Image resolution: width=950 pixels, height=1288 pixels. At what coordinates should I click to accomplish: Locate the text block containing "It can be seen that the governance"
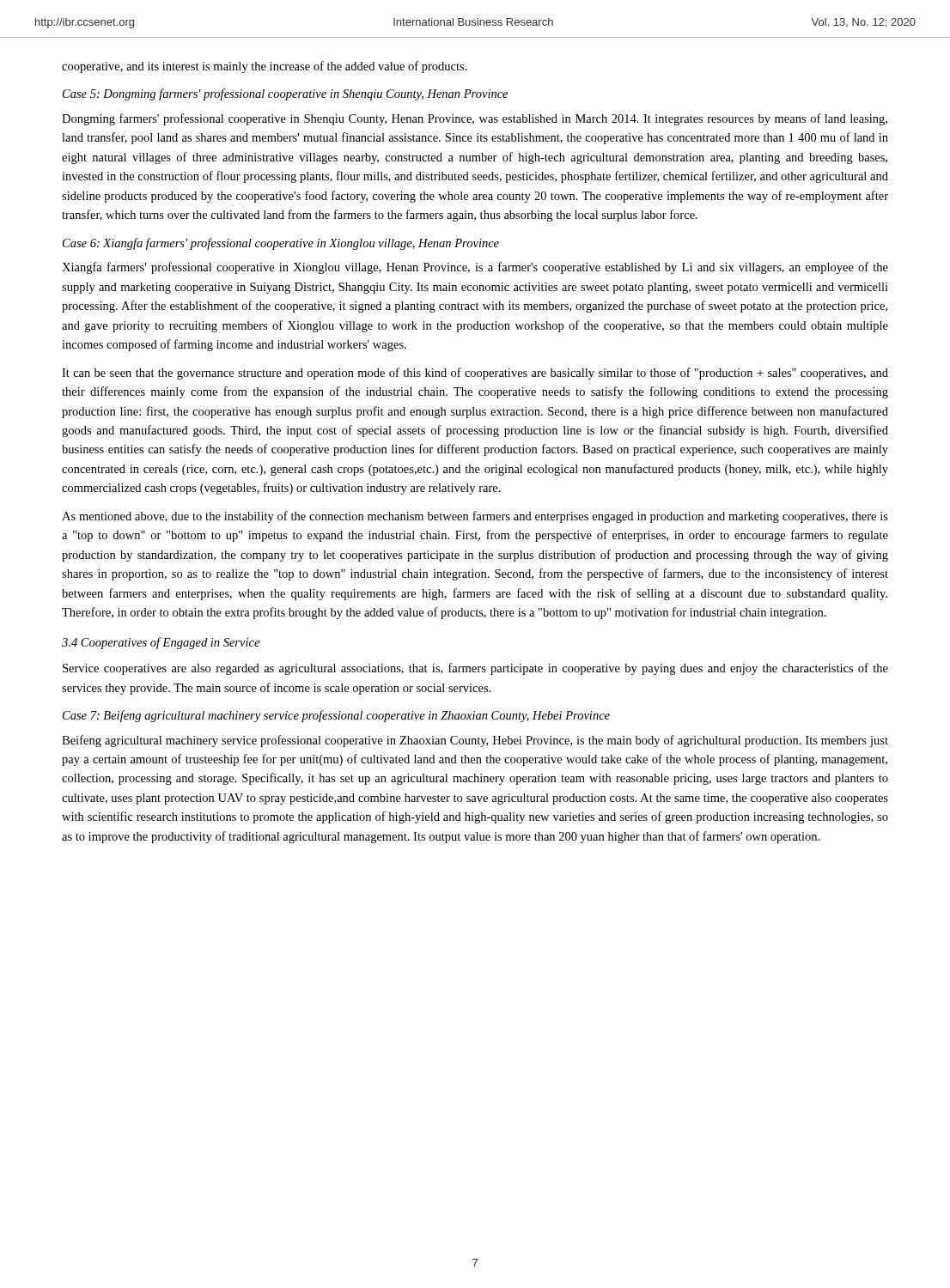coord(475,430)
